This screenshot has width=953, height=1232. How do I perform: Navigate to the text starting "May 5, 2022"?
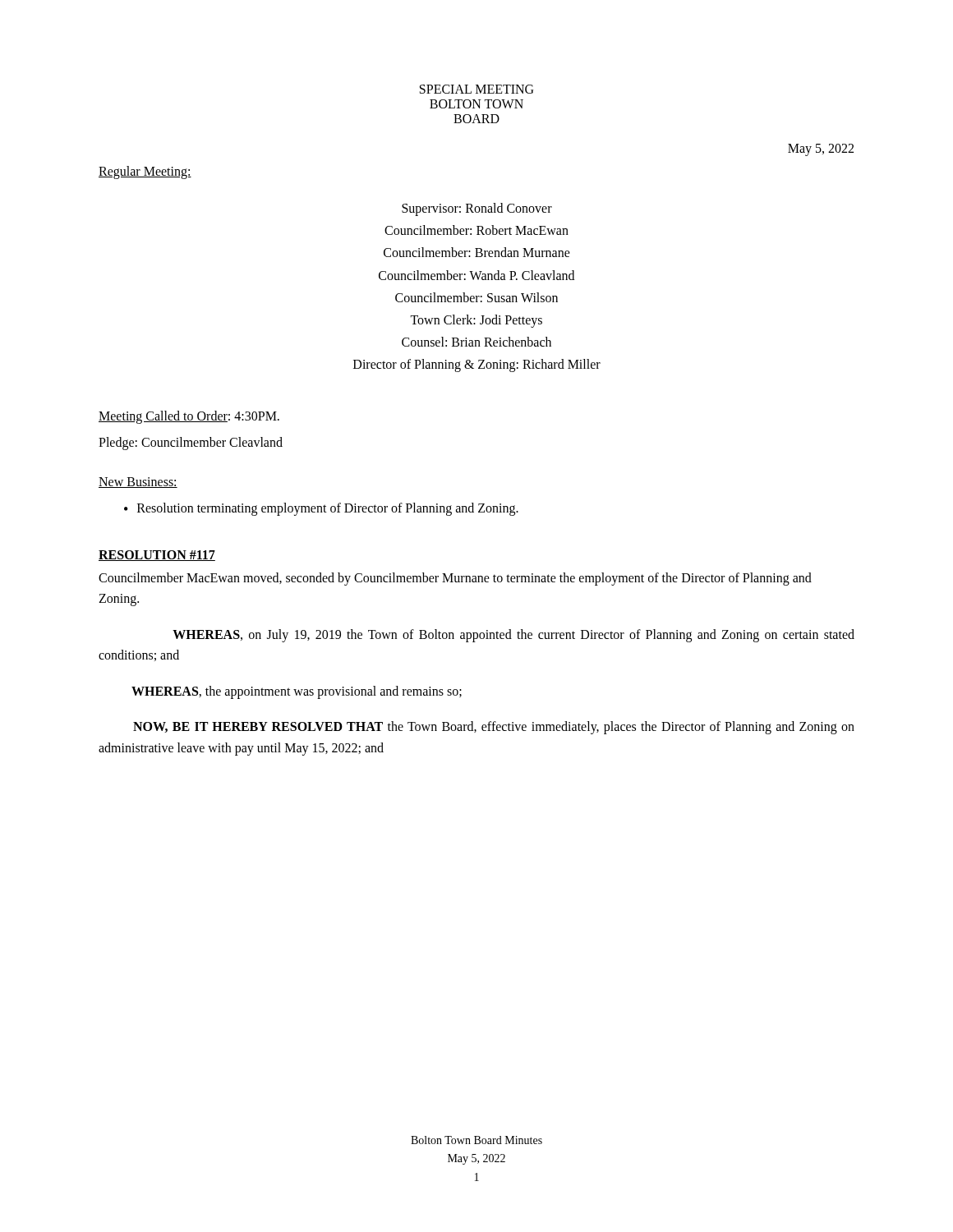821,148
